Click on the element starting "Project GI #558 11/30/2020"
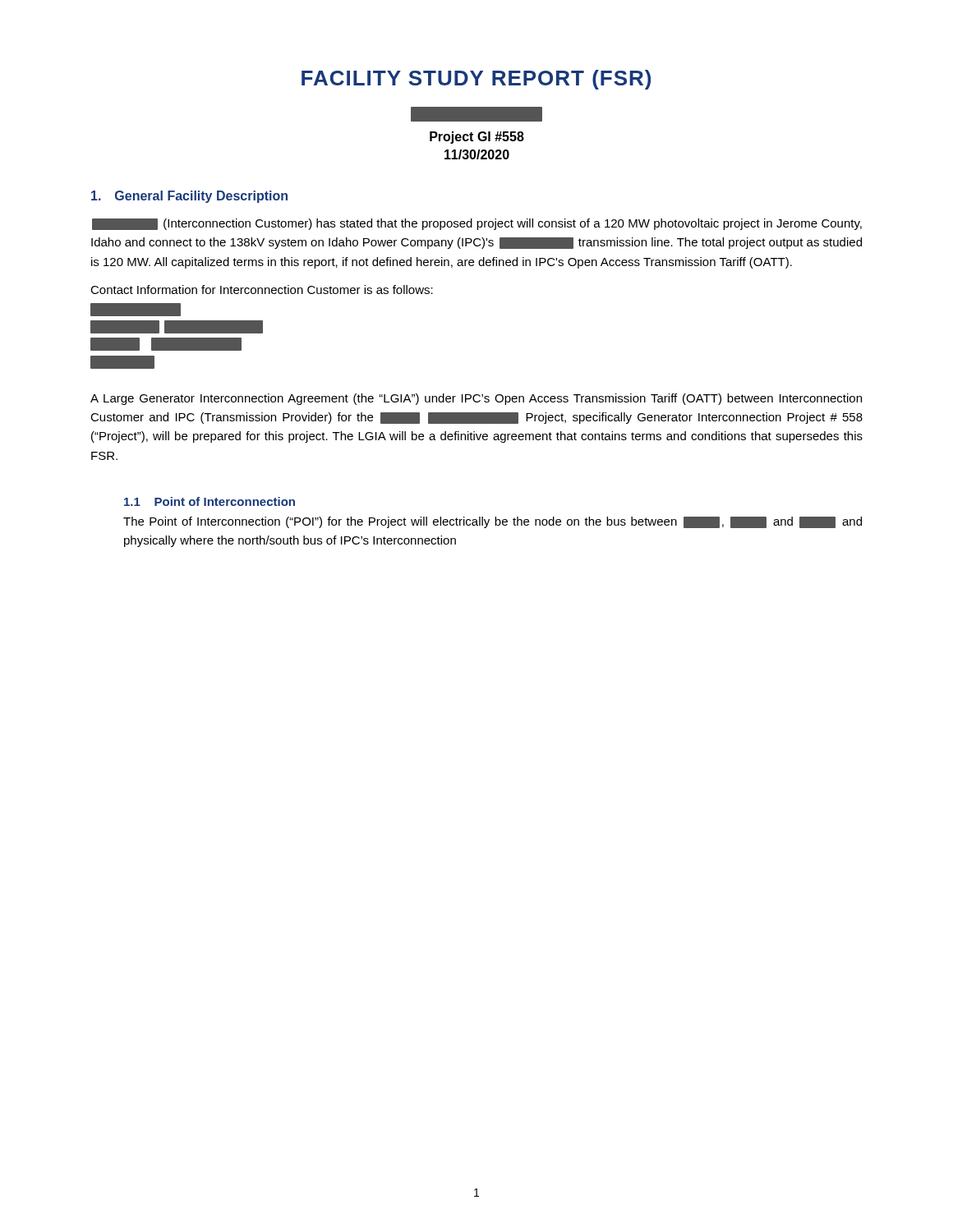Screen dimensions: 1232x953 point(476,134)
